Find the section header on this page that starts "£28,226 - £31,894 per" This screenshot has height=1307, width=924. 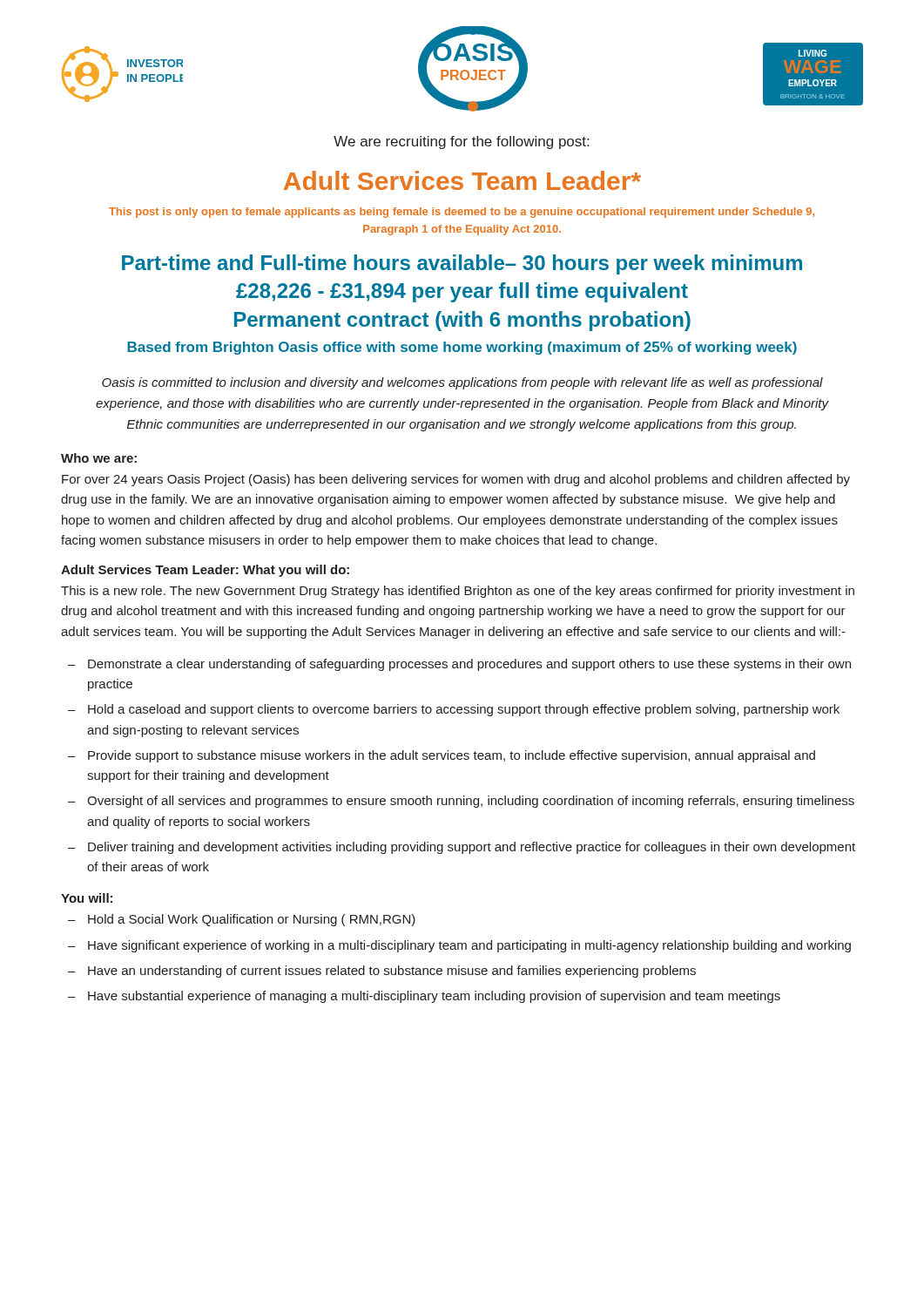(x=462, y=291)
